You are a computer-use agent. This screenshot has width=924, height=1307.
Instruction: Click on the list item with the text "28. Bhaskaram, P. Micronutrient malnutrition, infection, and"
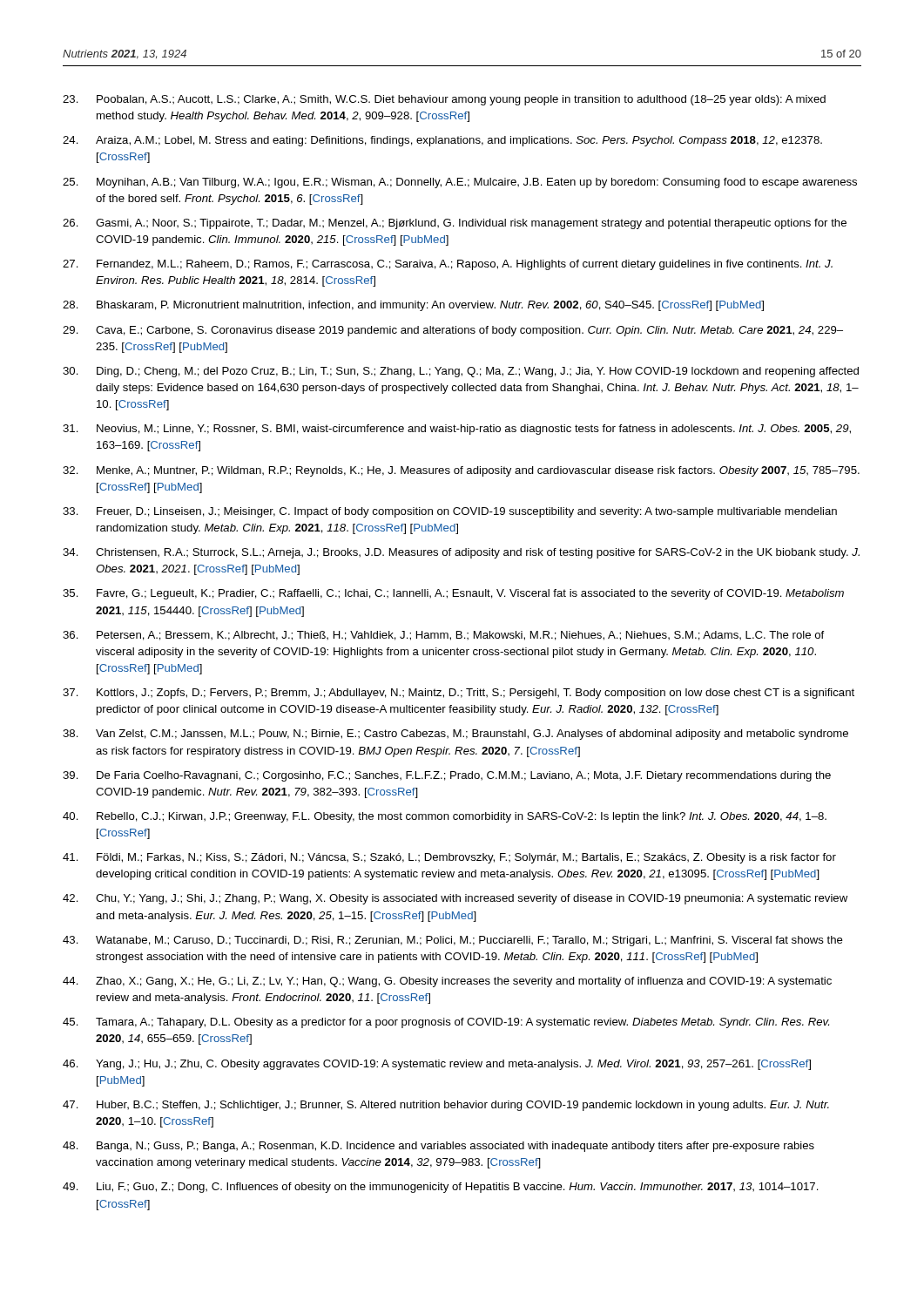tap(462, 305)
